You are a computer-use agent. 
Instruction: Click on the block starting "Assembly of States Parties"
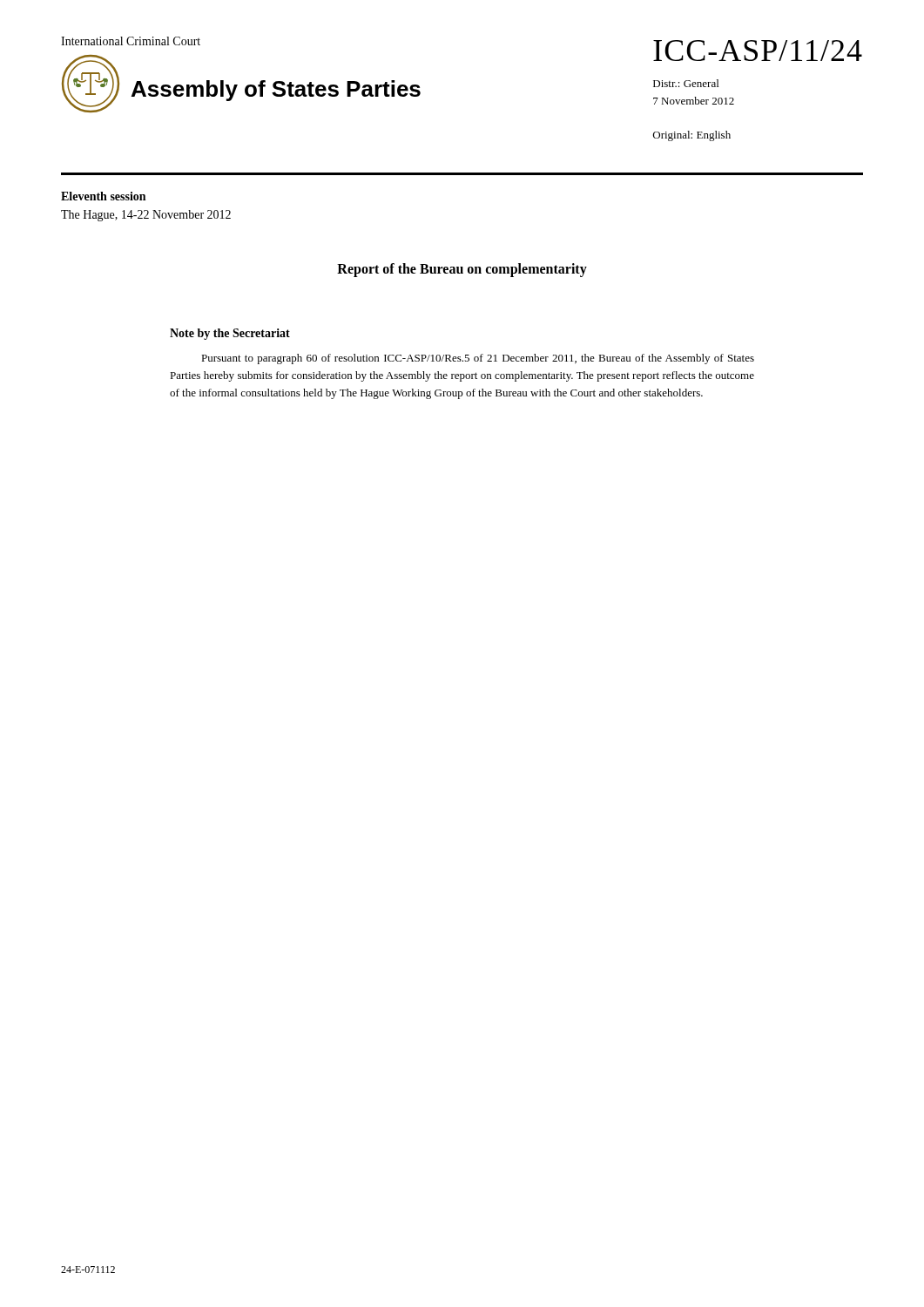tap(276, 89)
